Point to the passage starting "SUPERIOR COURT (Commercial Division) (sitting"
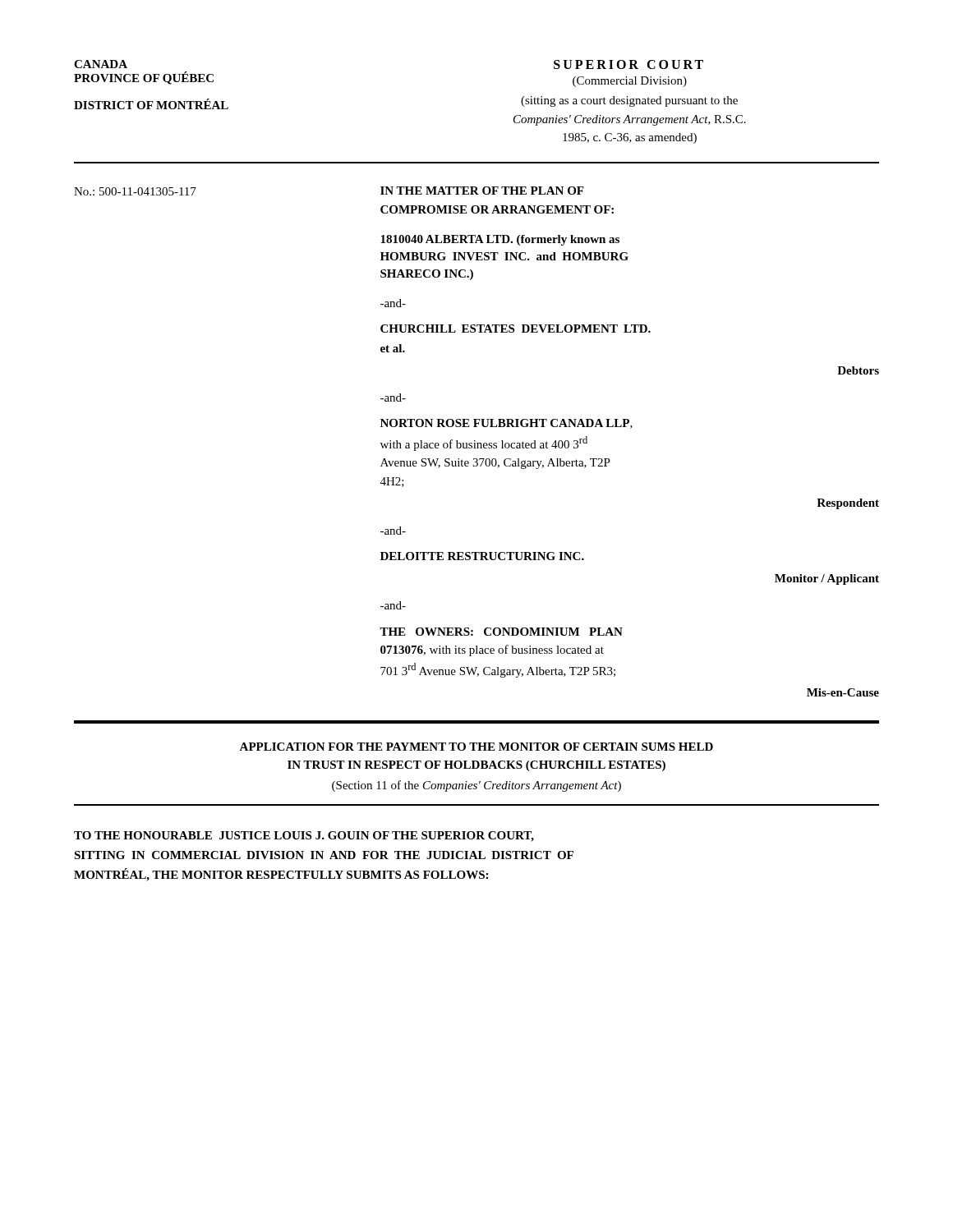The width and height of the screenshot is (953, 1232). pos(629,102)
